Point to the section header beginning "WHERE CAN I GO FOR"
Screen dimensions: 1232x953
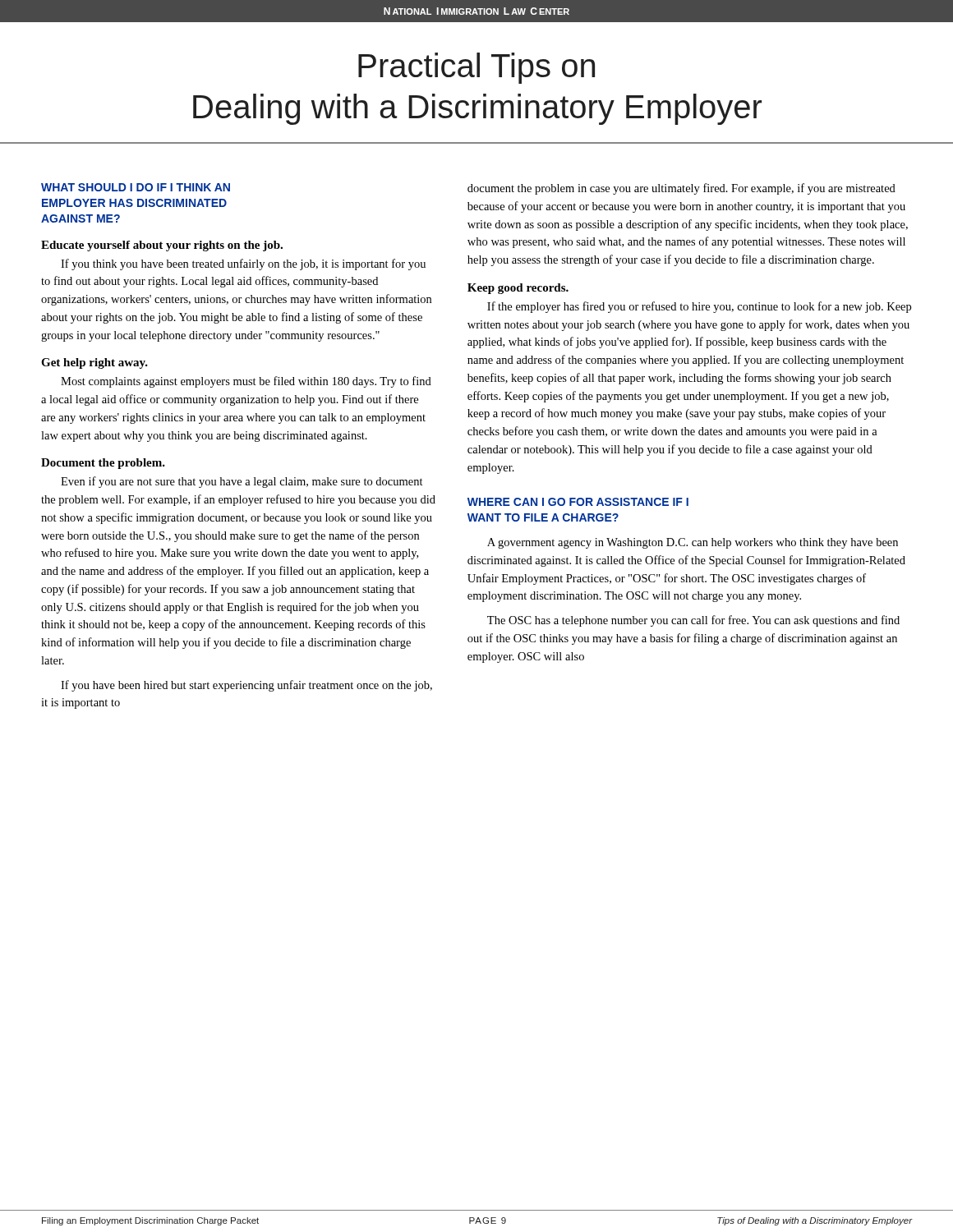(578, 510)
